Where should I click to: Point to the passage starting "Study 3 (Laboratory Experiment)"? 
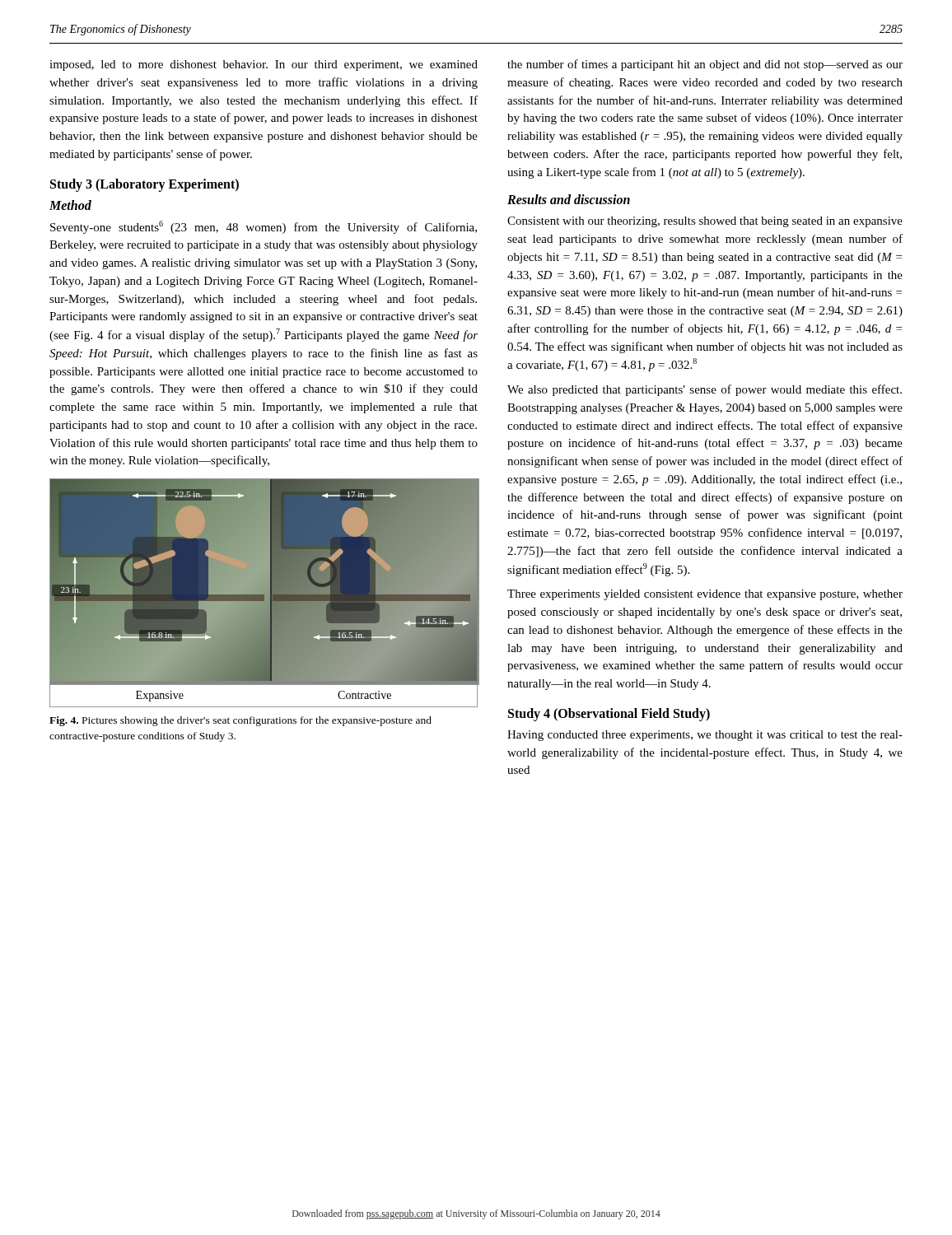pyautogui.click(x=144, y=184)
